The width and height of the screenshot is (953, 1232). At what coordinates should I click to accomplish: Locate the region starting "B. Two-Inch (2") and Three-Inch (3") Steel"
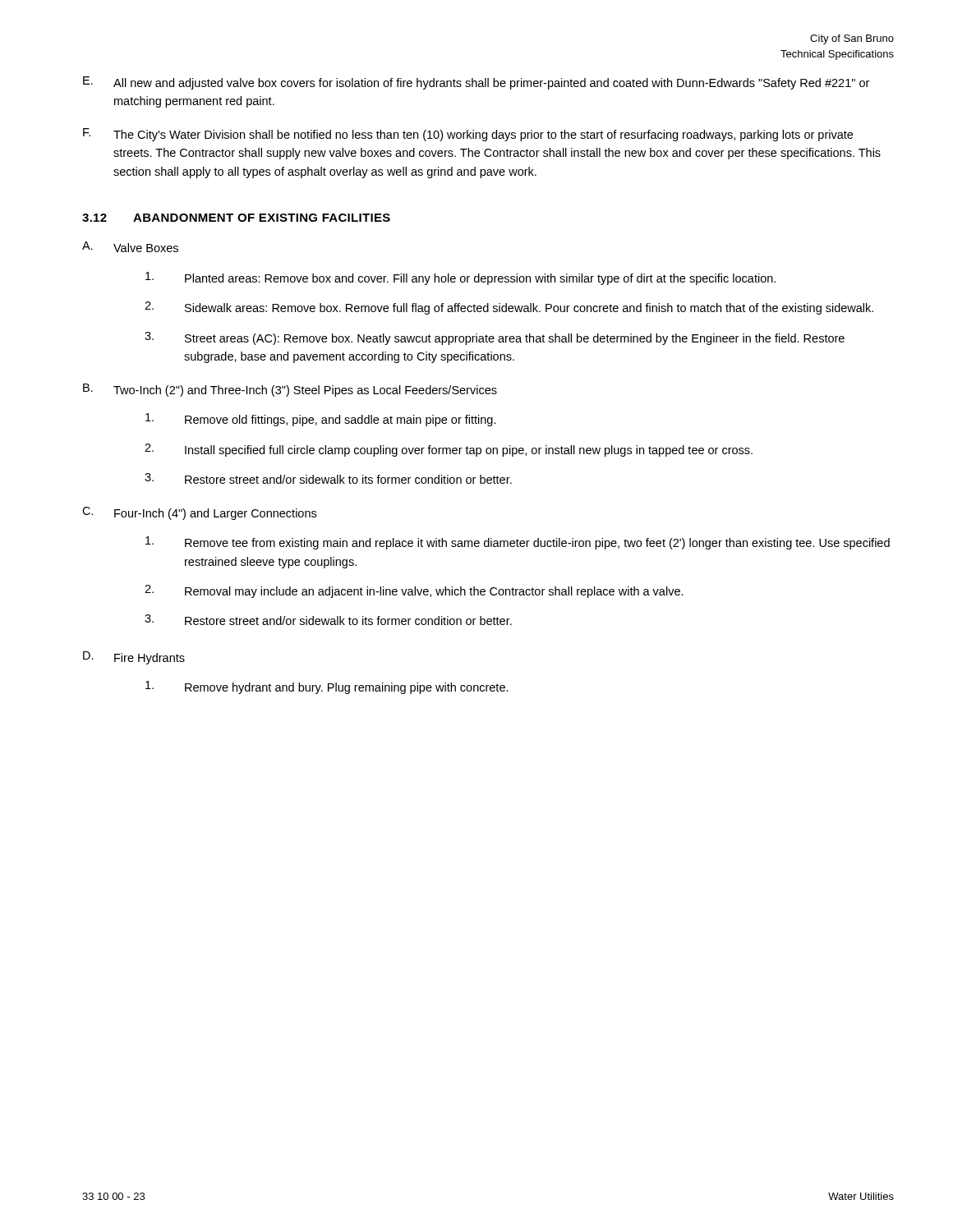pos(488,393)
